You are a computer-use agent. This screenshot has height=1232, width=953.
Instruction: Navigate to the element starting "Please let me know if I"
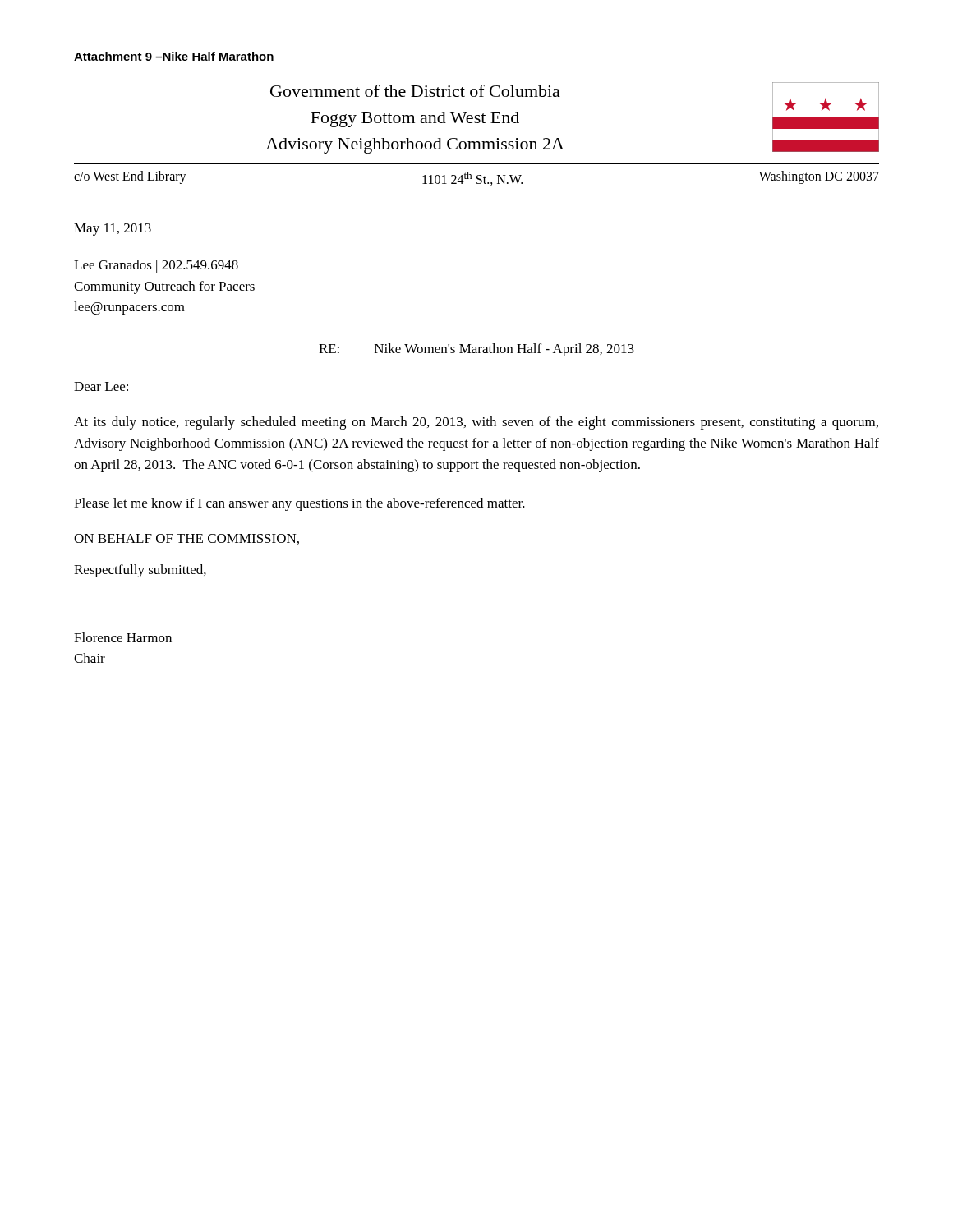point(300,503)
